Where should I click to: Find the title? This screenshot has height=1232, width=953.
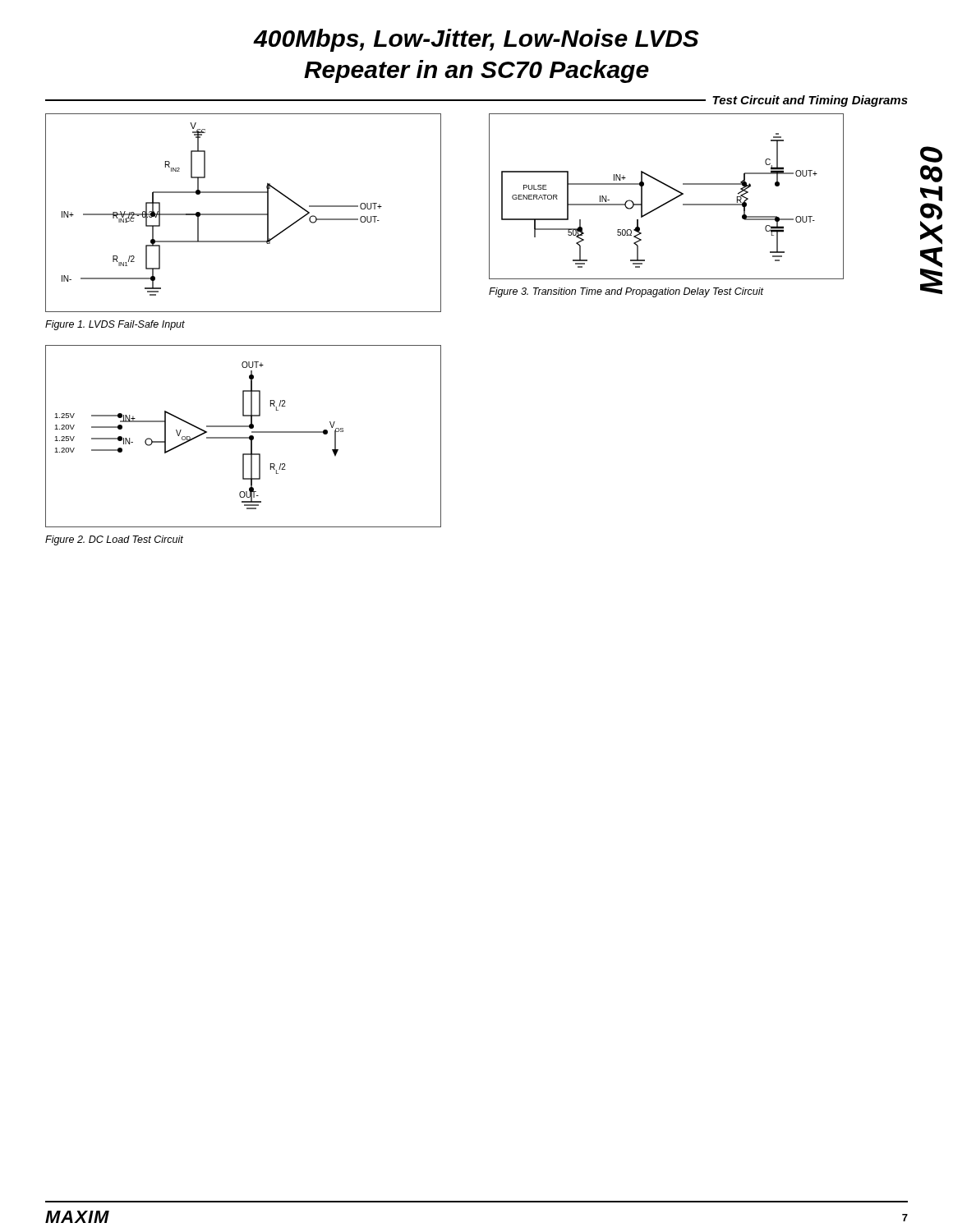(476, 54)
